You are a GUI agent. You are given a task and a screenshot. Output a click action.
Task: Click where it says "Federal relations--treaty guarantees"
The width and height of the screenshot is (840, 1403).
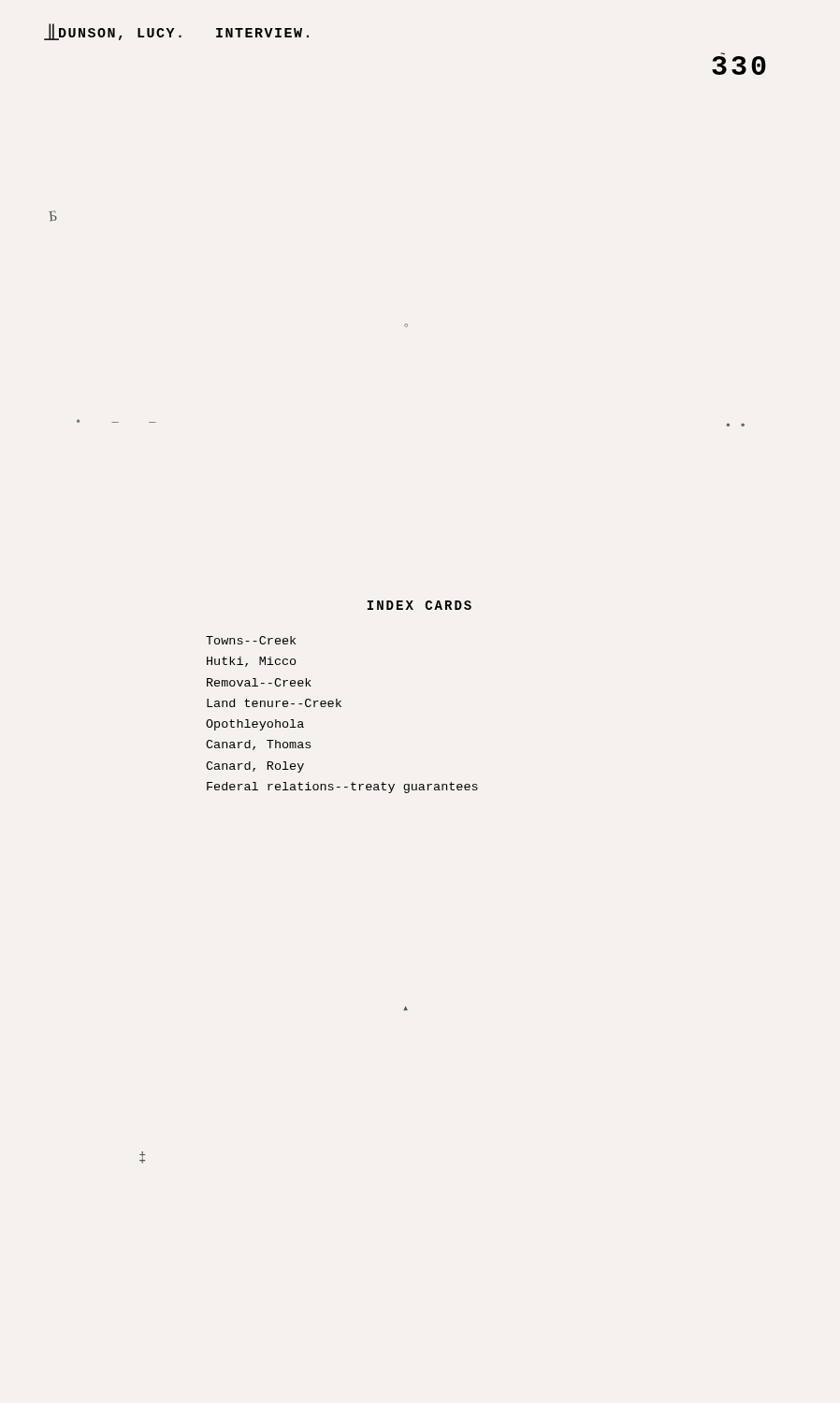(342, 787)
